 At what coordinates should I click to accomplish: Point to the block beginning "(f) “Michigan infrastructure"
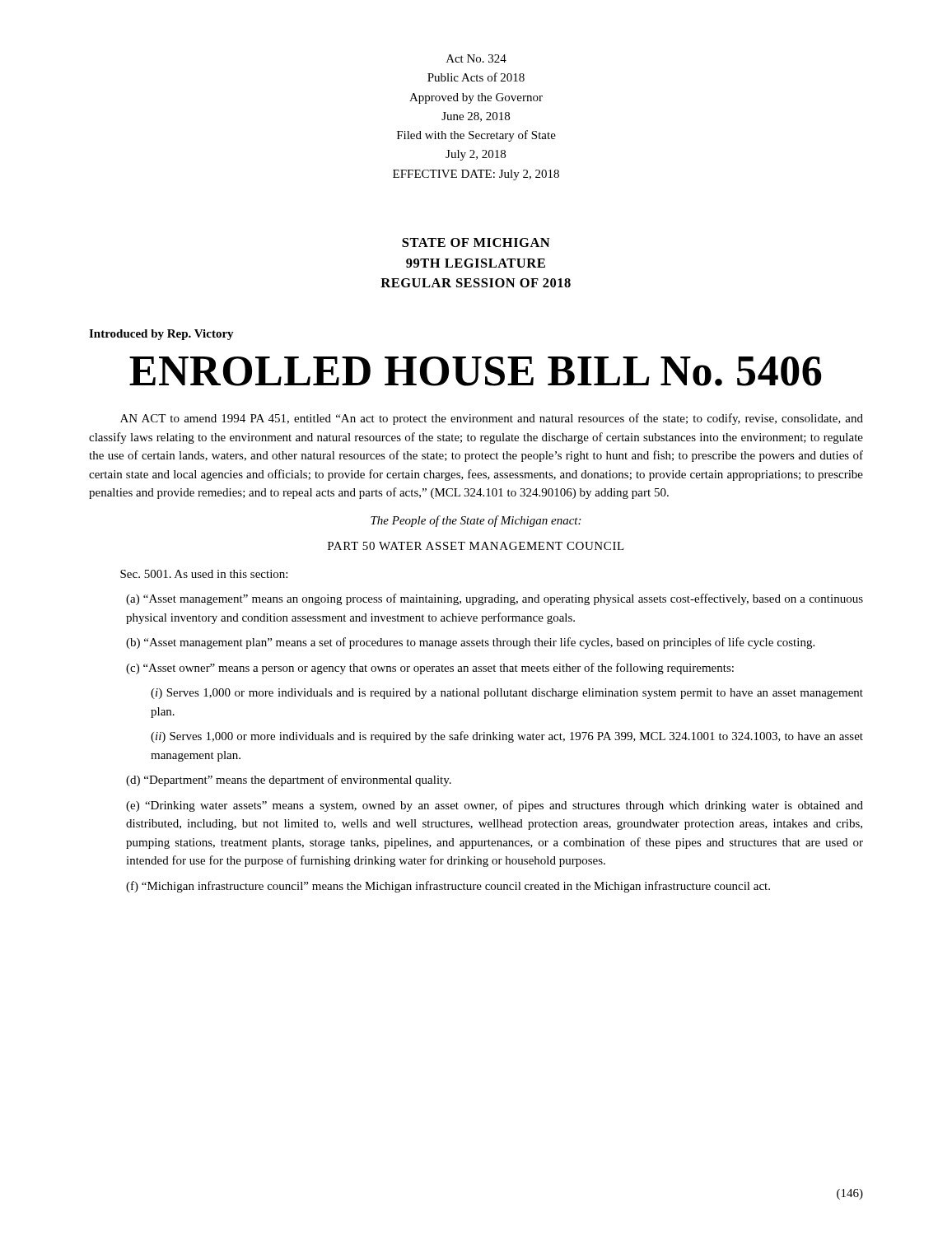448,886
